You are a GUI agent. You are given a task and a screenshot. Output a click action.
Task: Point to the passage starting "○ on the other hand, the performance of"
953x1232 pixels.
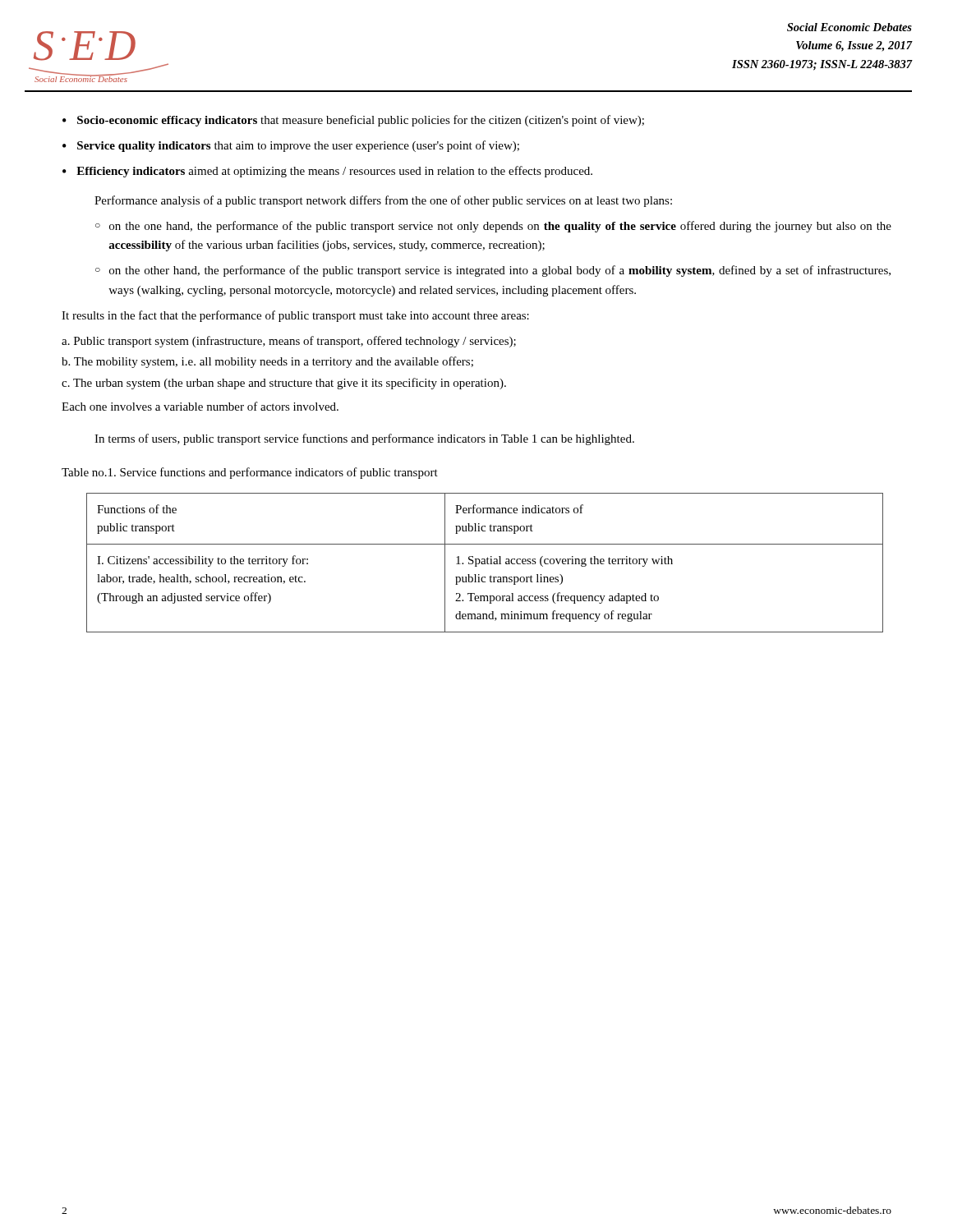click(493, 281)
